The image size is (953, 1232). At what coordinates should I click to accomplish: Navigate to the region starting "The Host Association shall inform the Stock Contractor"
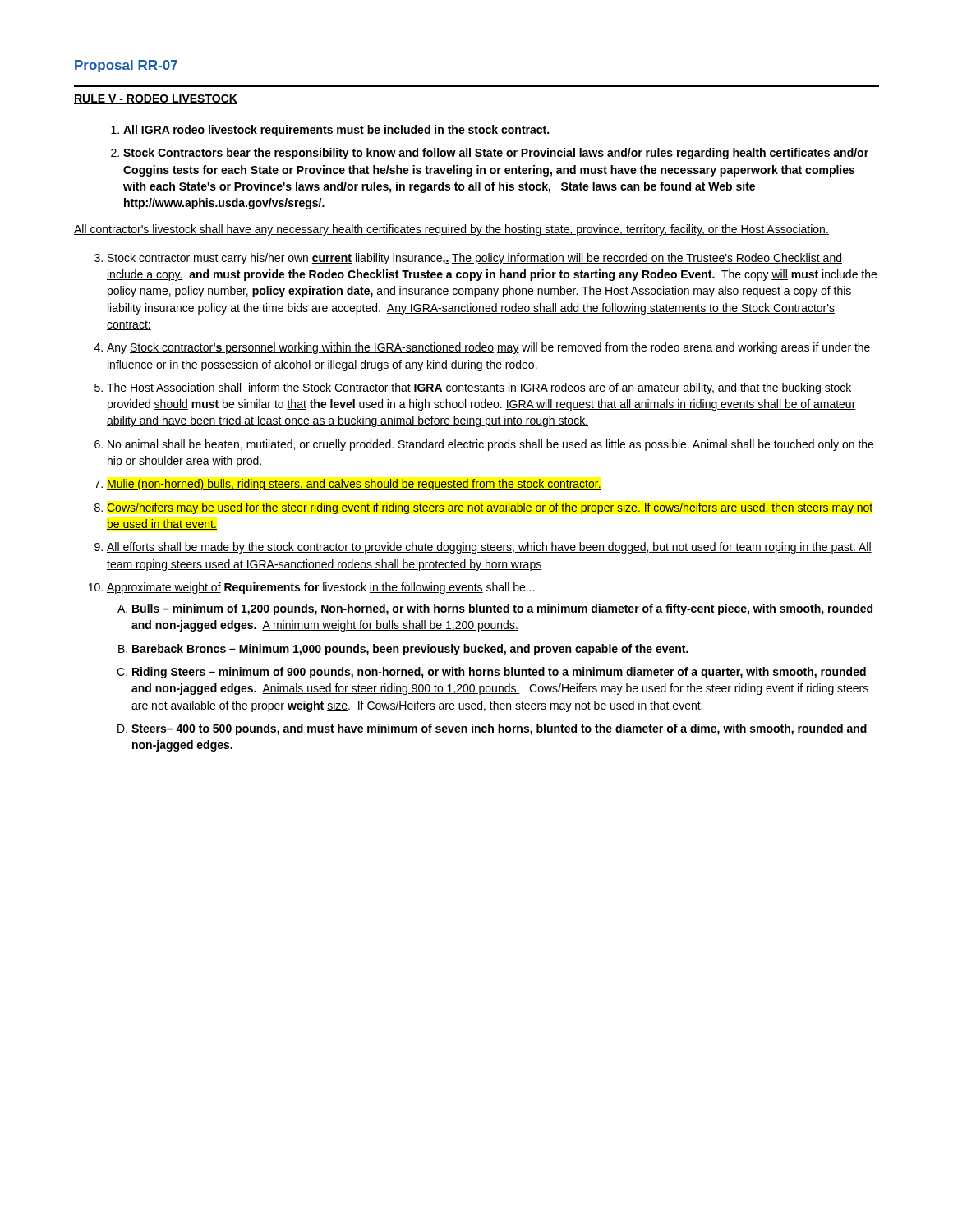pyautogui.click(x=481, y=404)
